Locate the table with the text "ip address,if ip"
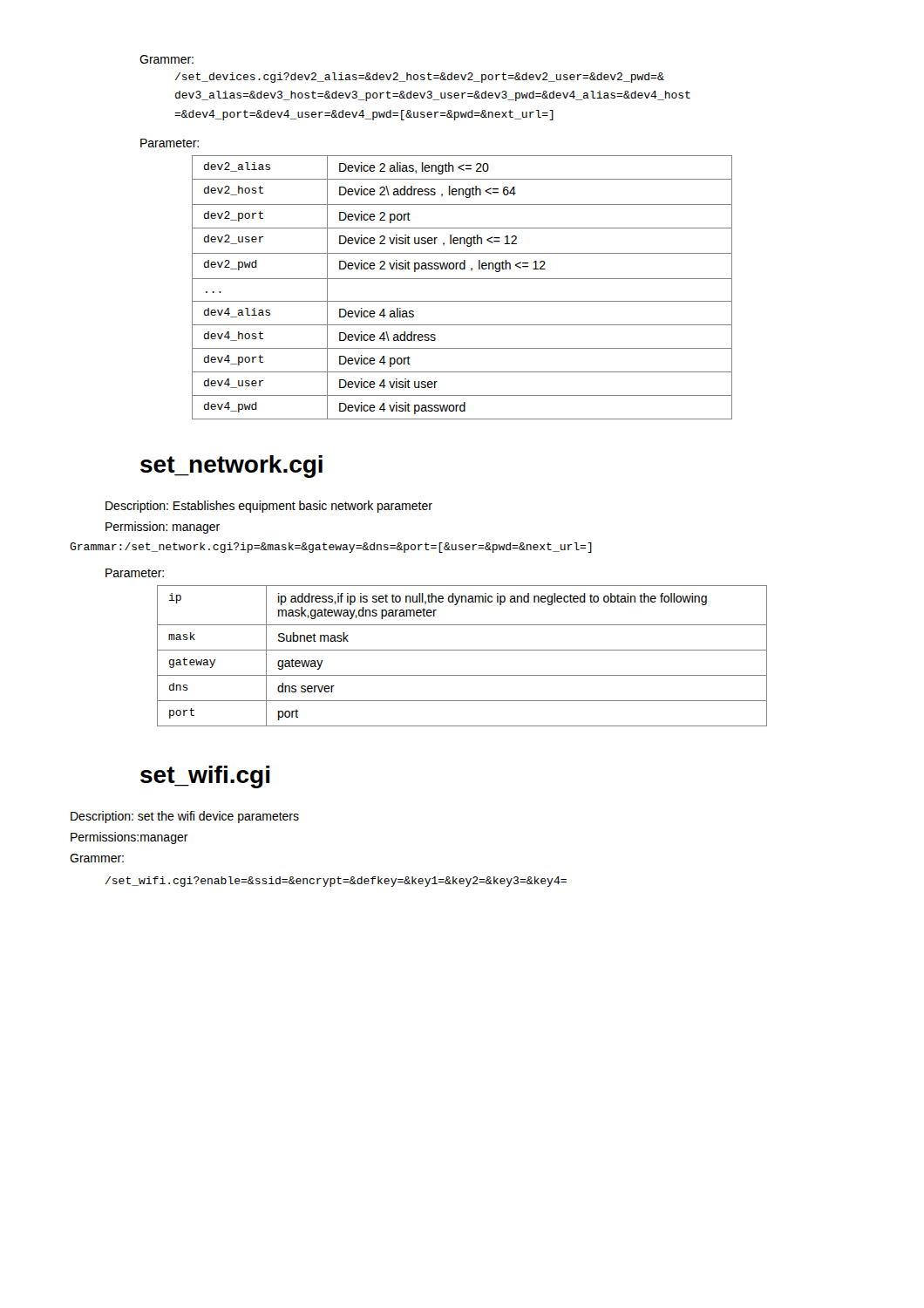The image size is (924, 1308). coord(488,656)
